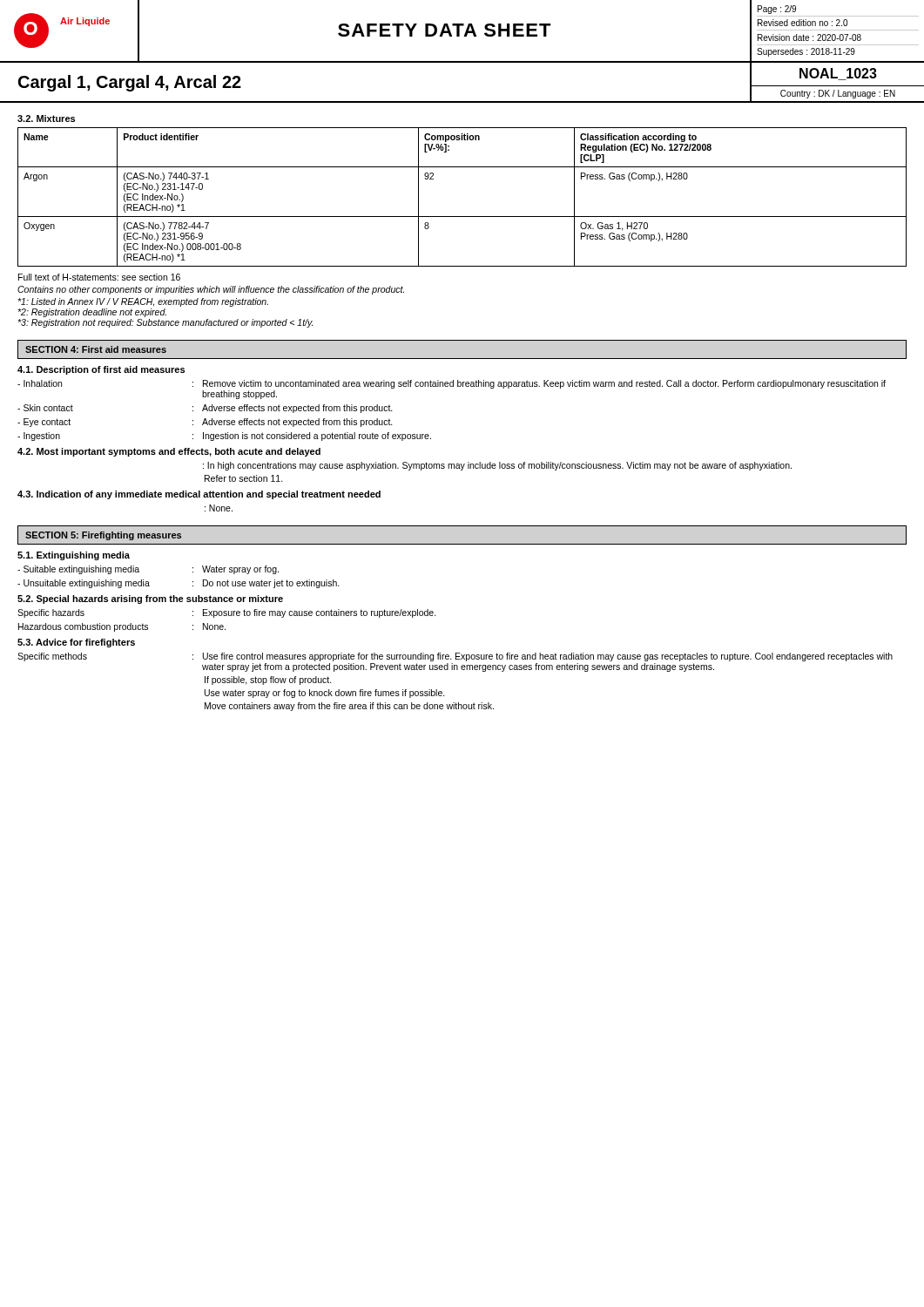This screenshot has width=924, height=1307.
Task: Navigate to the passage starting "Unsuitable extinguishing media : Do not"
Action: tap(88, 583)
